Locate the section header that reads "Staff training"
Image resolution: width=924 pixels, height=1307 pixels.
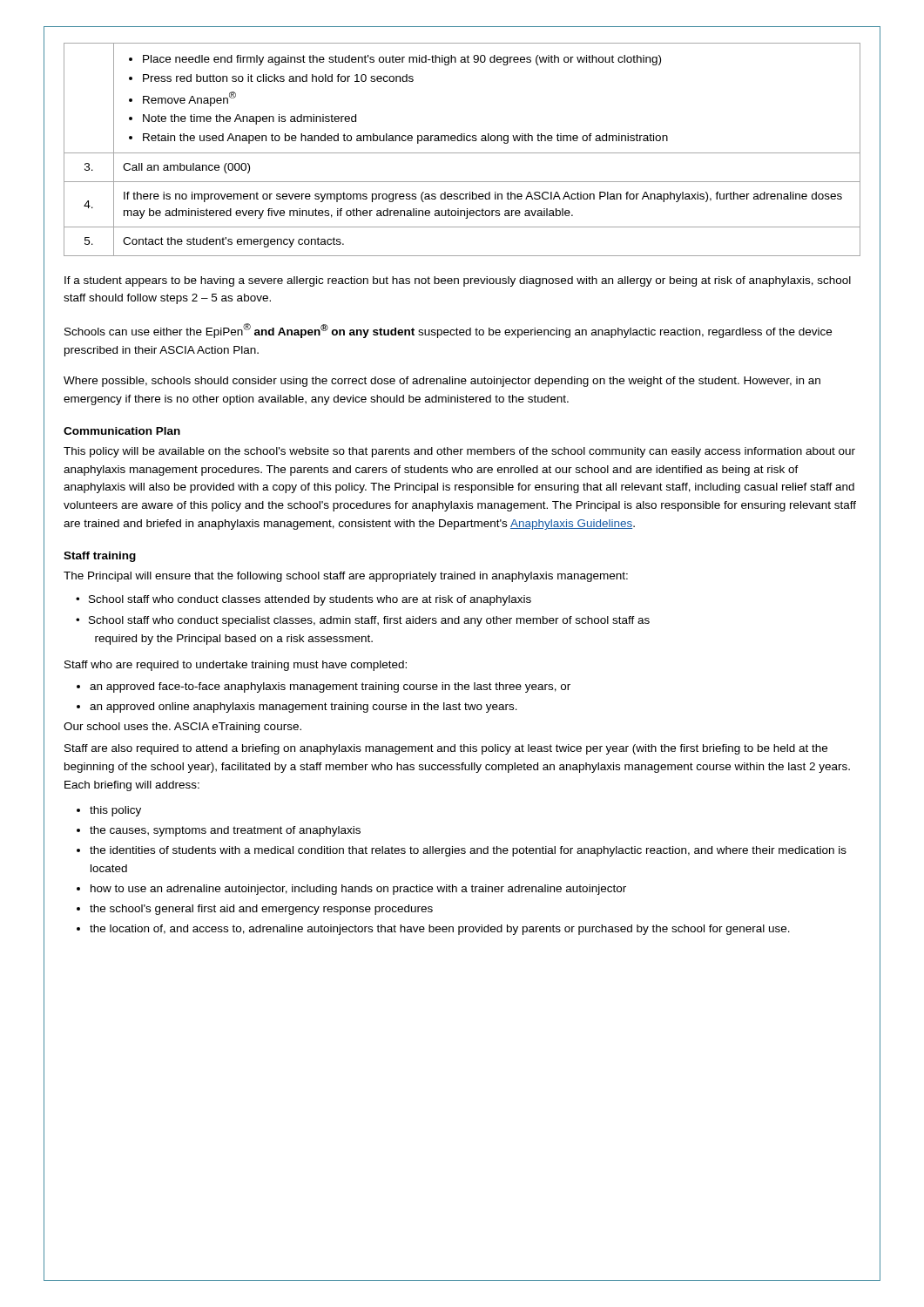point(100,556)
